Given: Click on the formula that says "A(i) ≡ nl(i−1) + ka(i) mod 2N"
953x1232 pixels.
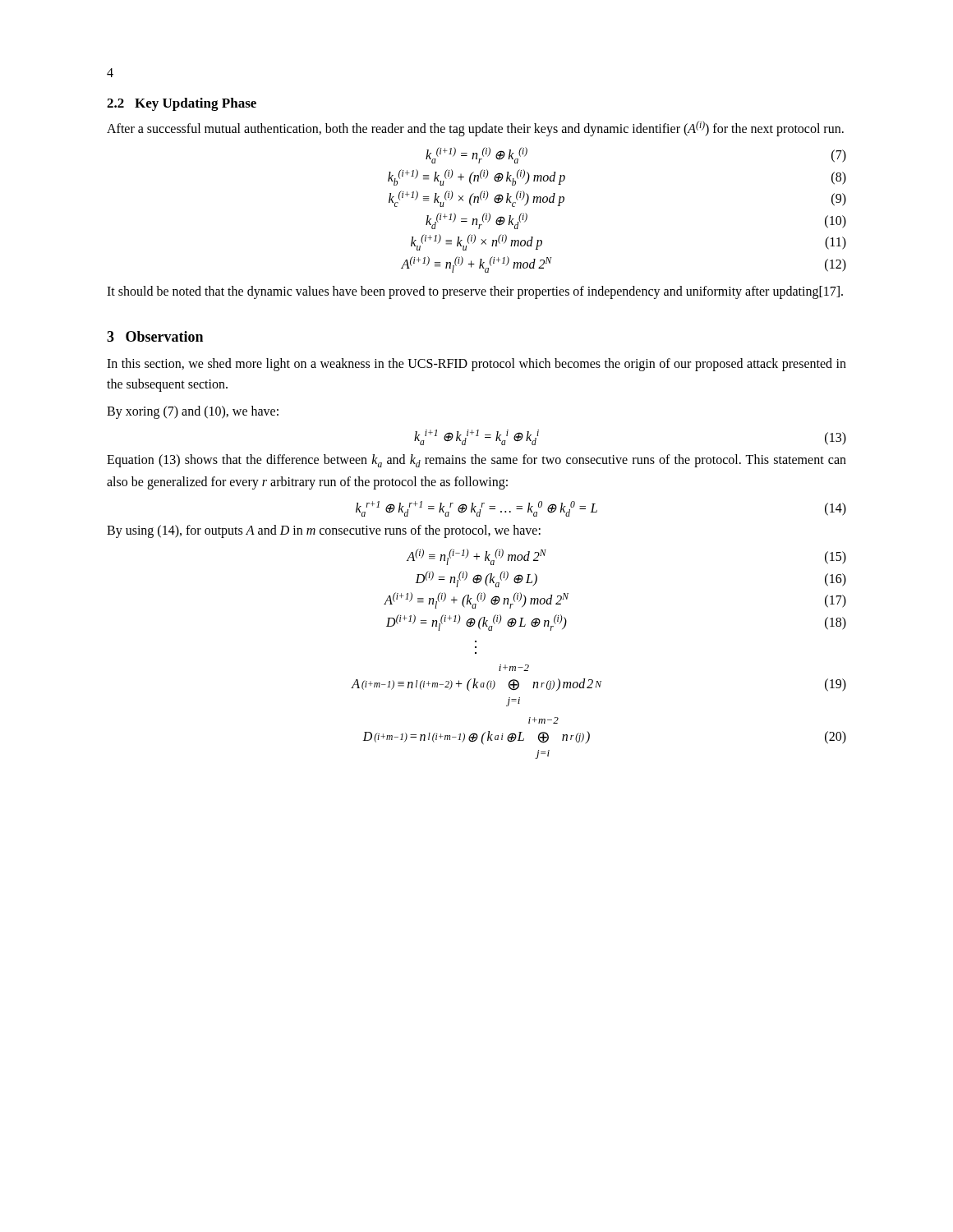Looking at the screenshot, I should pyautogui.click(x=476, y=557).
